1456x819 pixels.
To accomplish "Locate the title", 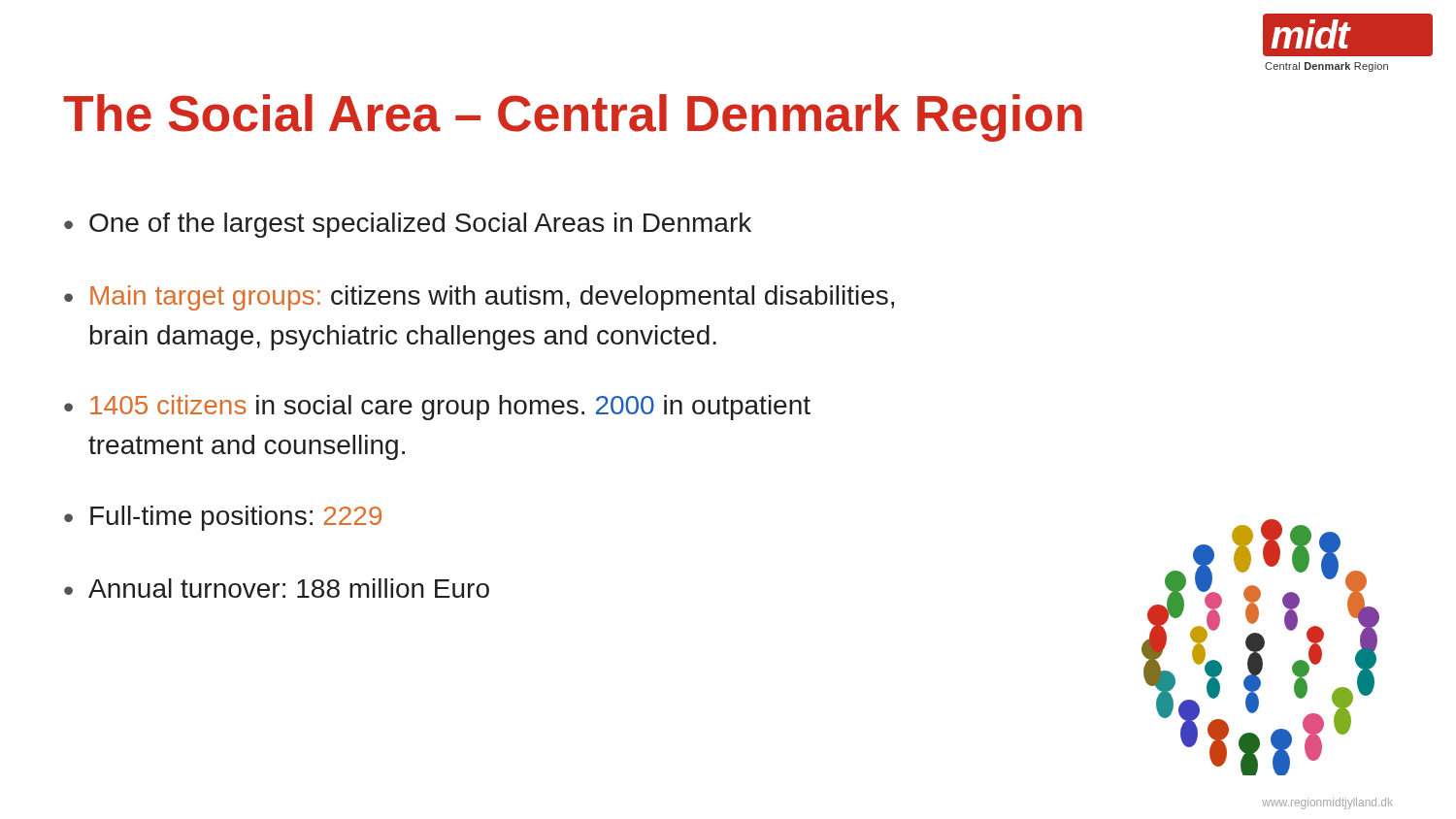I will (x=574, y=114).
